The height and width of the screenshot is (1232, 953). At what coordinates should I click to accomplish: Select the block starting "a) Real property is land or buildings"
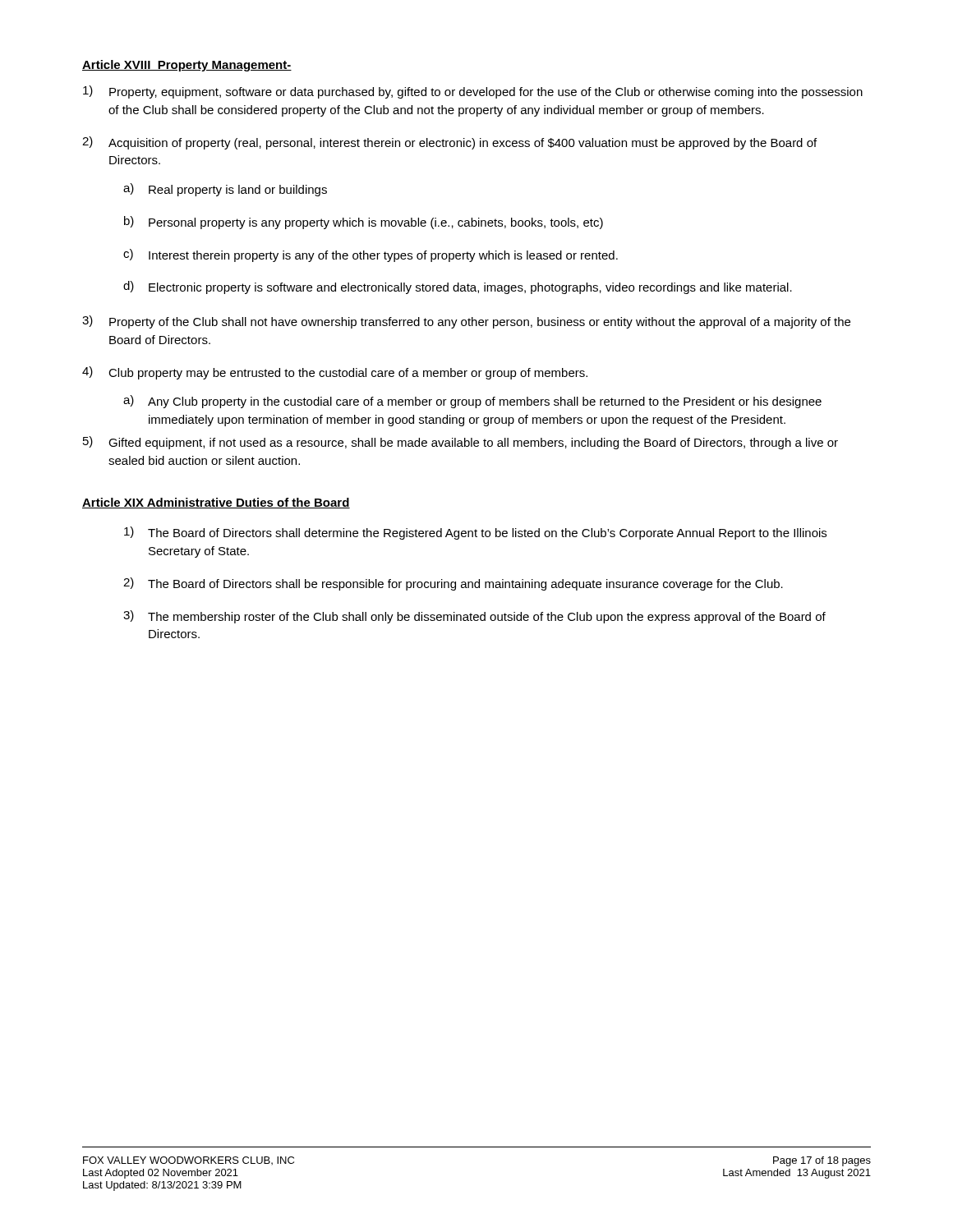point(225,190)
